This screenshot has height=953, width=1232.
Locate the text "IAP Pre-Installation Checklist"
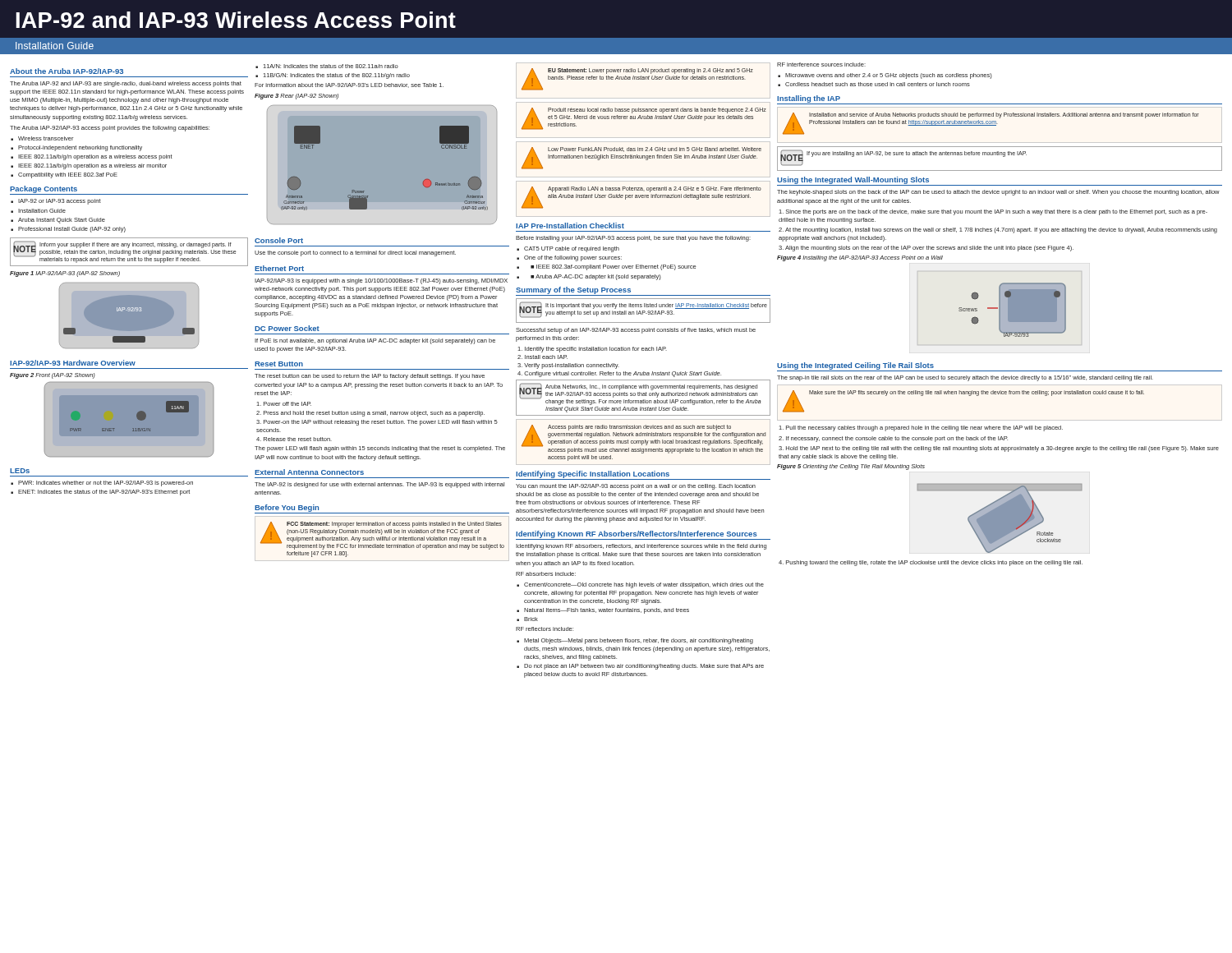[x=570, y=226]
